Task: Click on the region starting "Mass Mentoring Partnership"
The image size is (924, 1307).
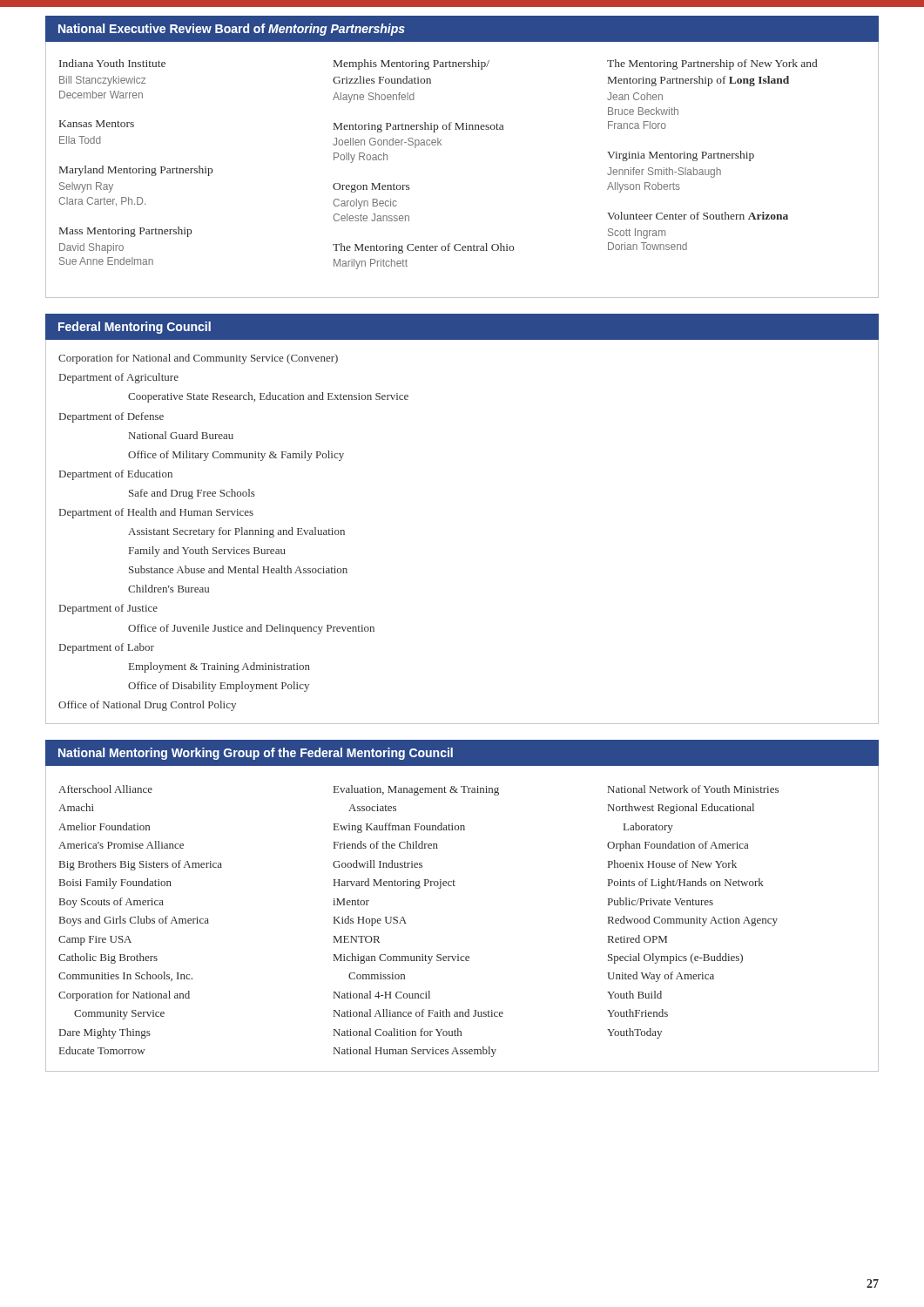Action: 188,246
